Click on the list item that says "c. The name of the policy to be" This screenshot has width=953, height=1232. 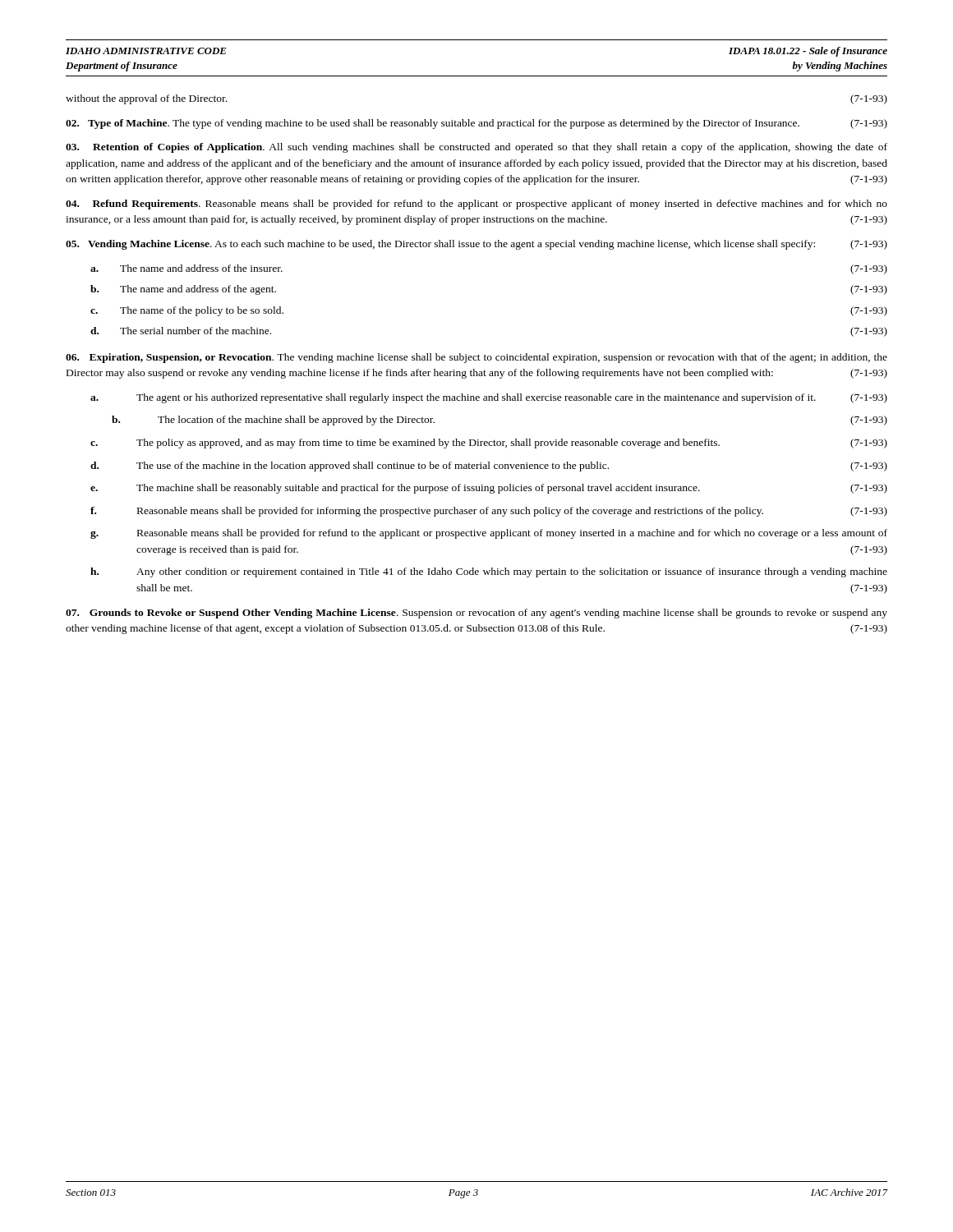pyautogui.click(x=205, y=311)
